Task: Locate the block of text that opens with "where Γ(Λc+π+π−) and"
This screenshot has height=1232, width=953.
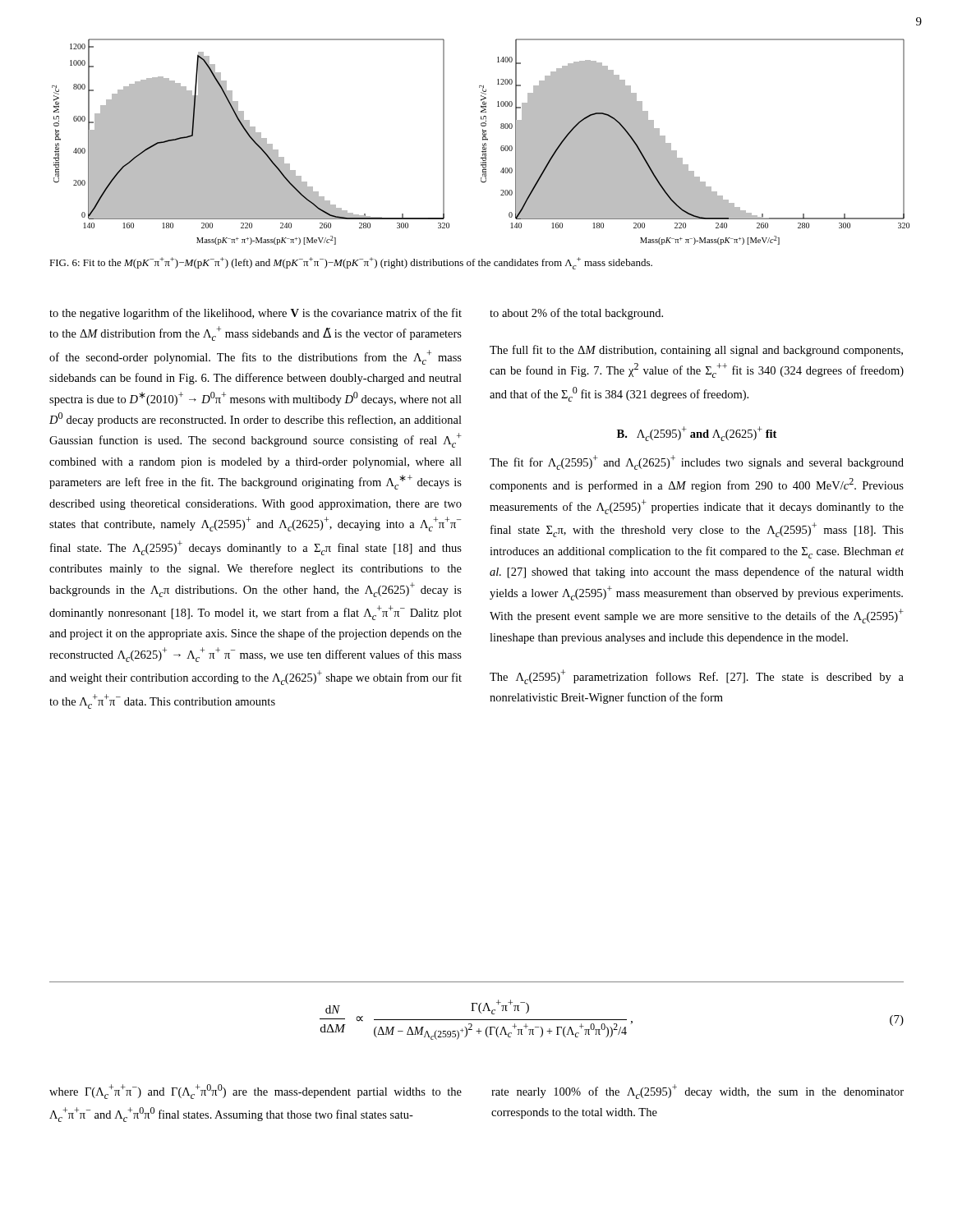Action: 255,1103
